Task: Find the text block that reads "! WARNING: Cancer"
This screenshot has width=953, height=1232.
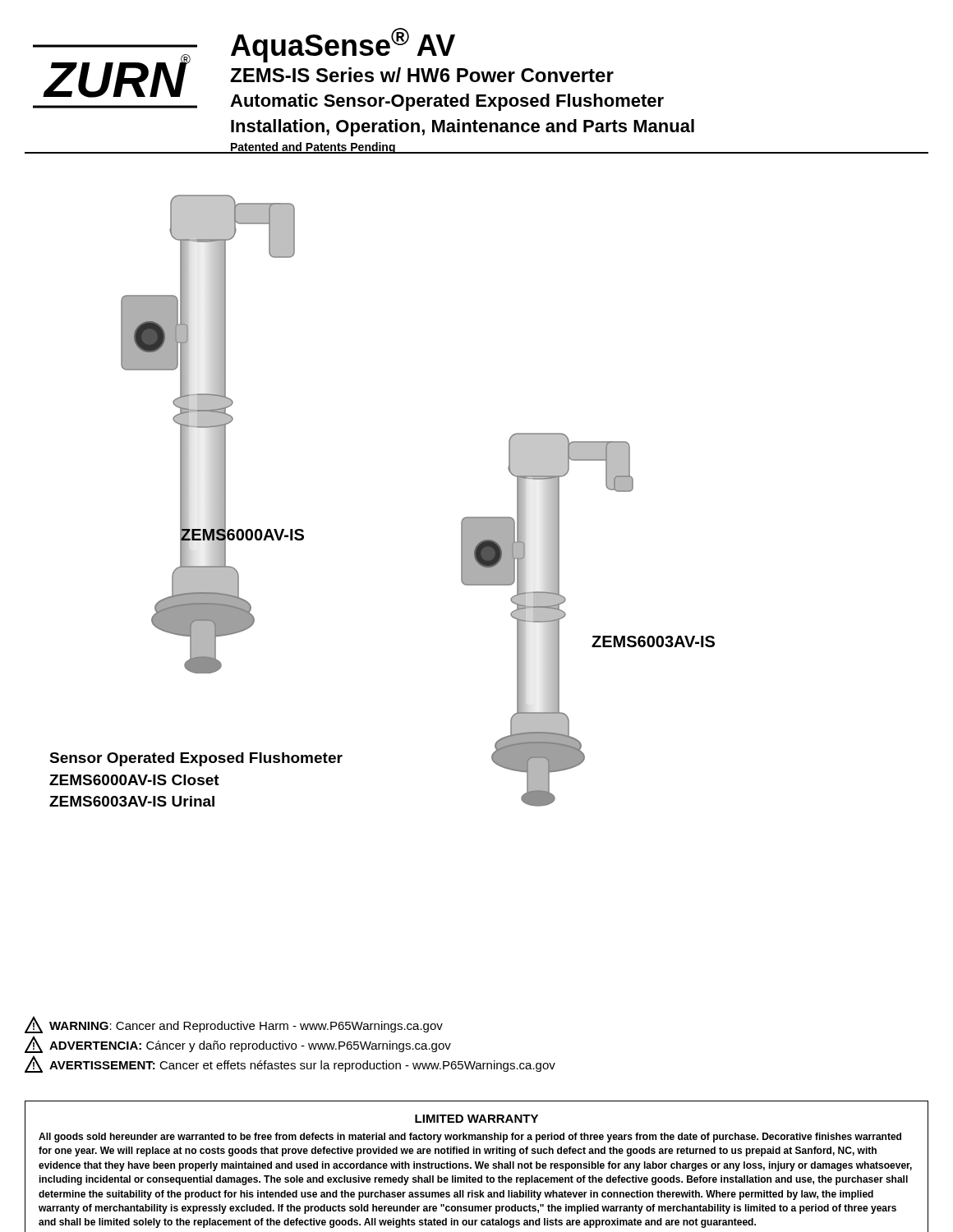Action: click(234, 1025)
